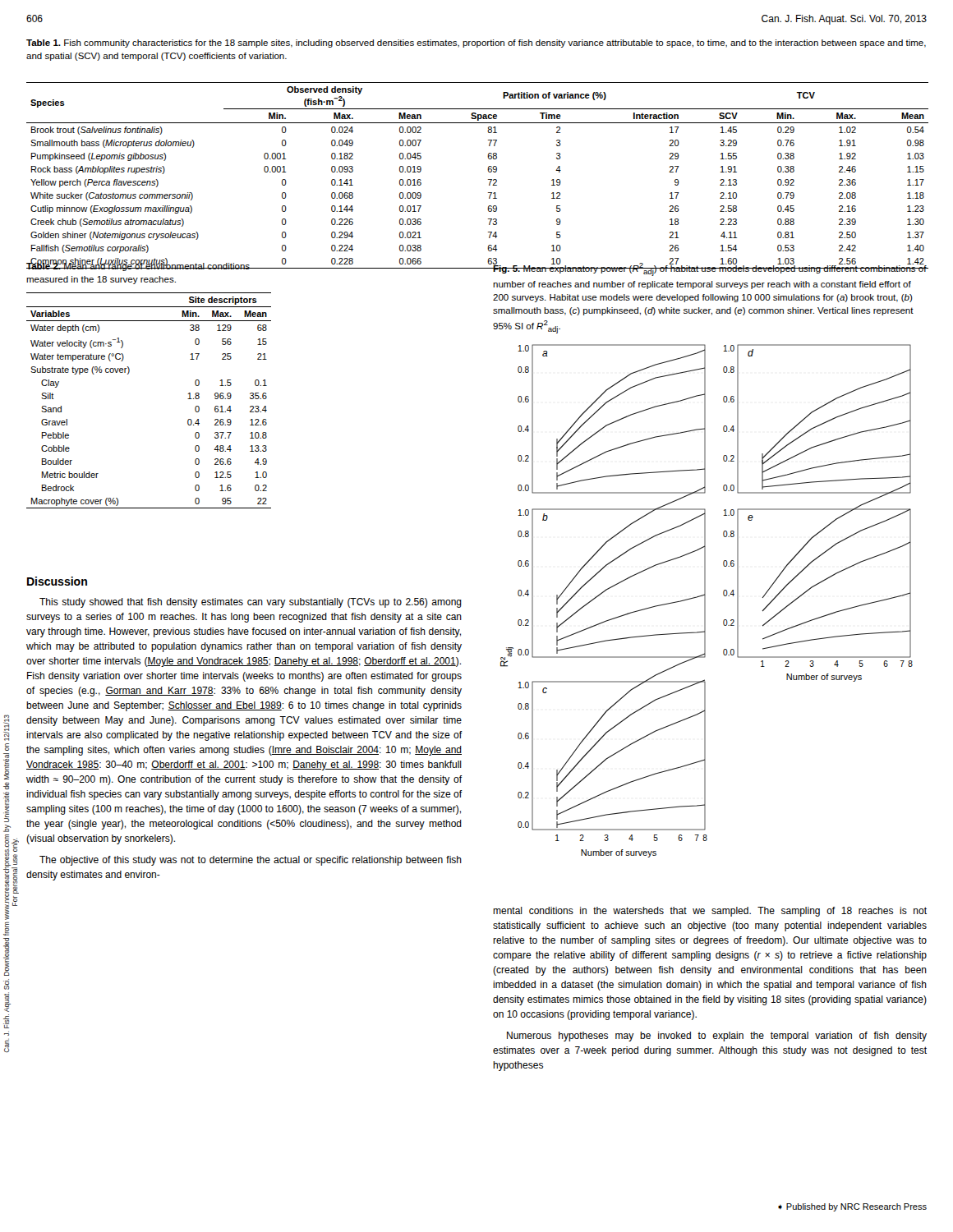The image size is (953, 1232).
Task: Find the caption on this page that starts "Table 1. Fish"
Action: (x=476, y=49)
